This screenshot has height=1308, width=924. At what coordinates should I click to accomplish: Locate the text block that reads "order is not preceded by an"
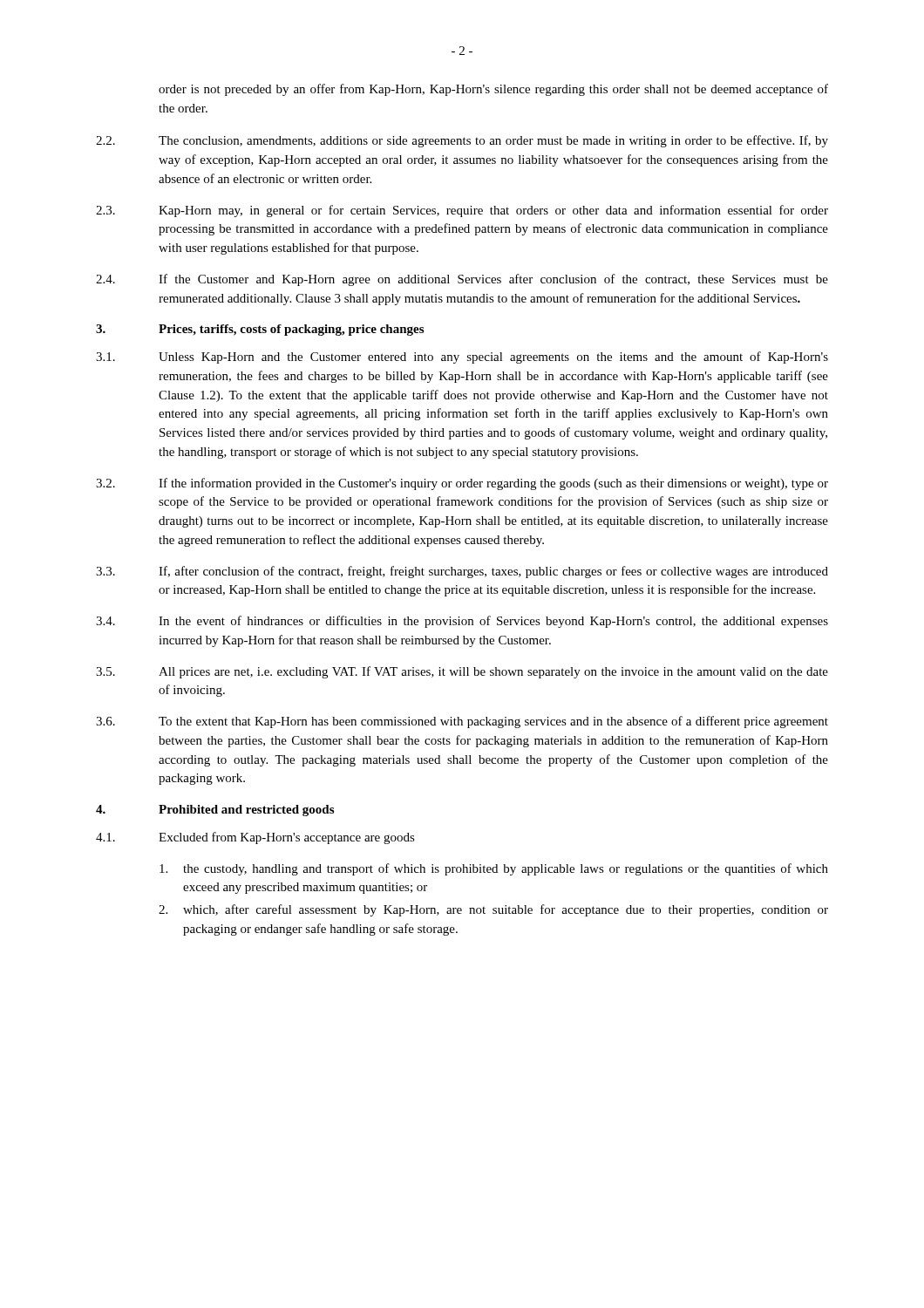pos(493,98)
